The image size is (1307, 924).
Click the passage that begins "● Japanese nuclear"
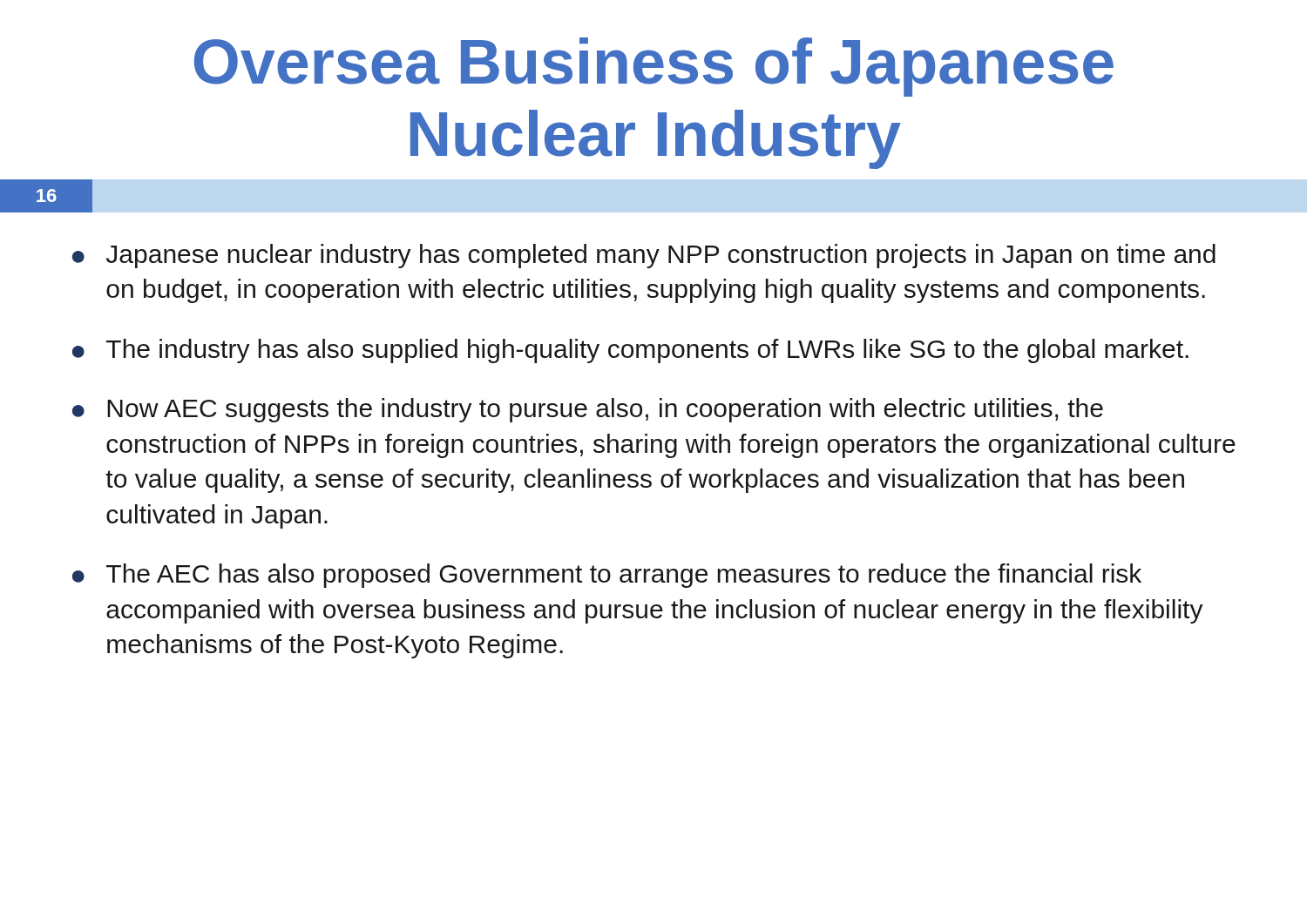coord(654,272)
